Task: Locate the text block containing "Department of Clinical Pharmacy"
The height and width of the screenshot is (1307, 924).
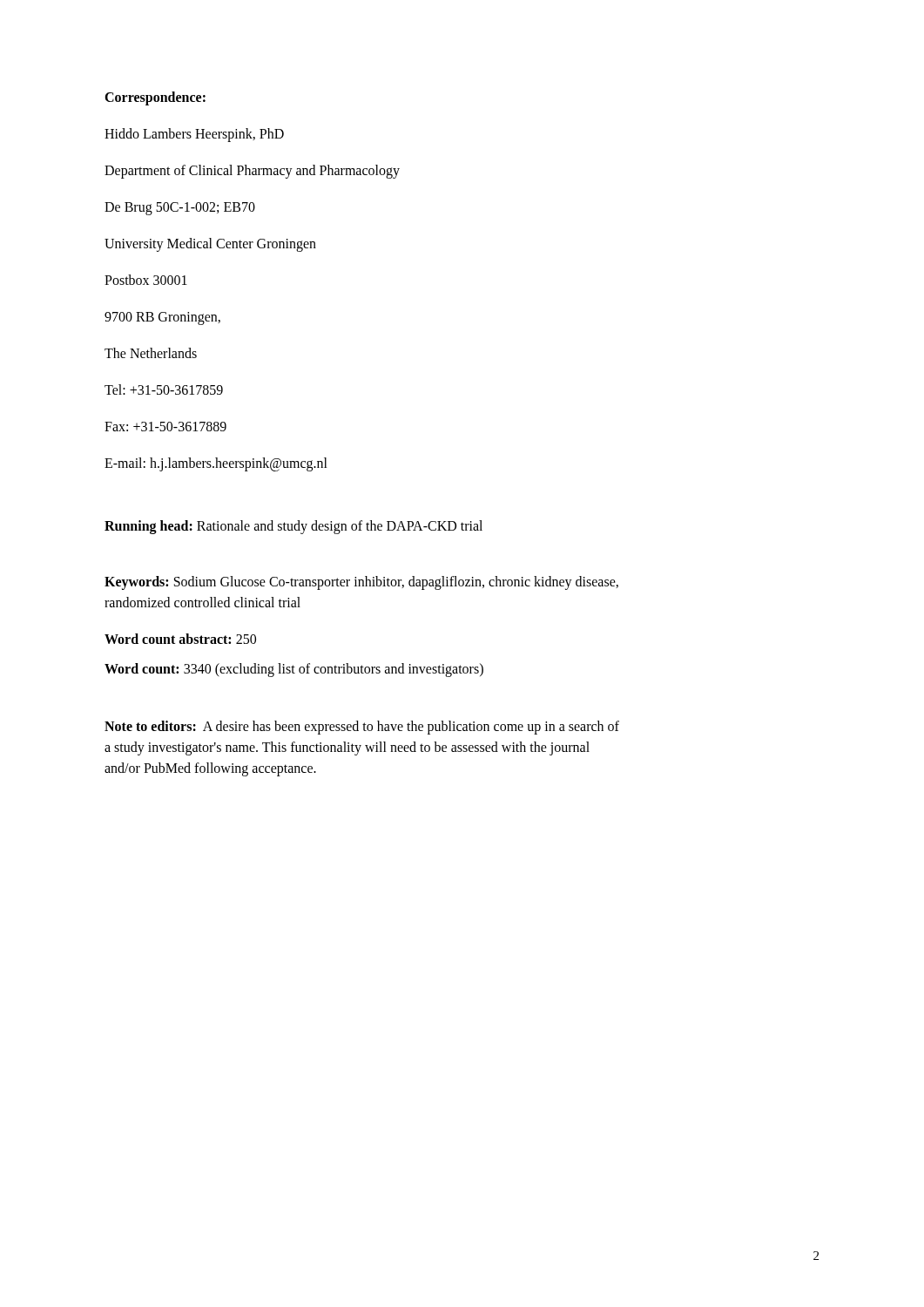Action: pos(252,170)
